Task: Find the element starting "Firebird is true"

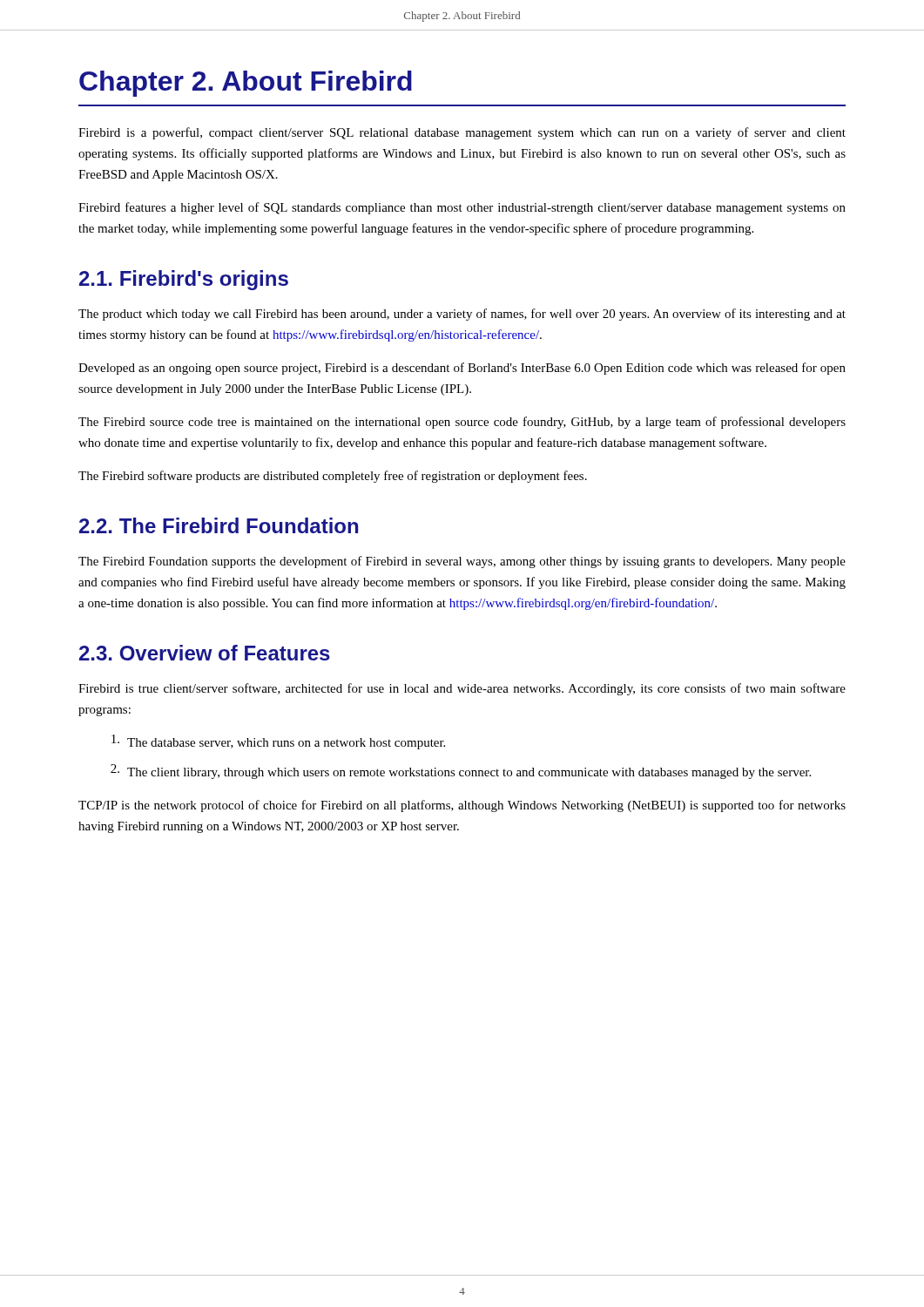Action: [462, 699]
